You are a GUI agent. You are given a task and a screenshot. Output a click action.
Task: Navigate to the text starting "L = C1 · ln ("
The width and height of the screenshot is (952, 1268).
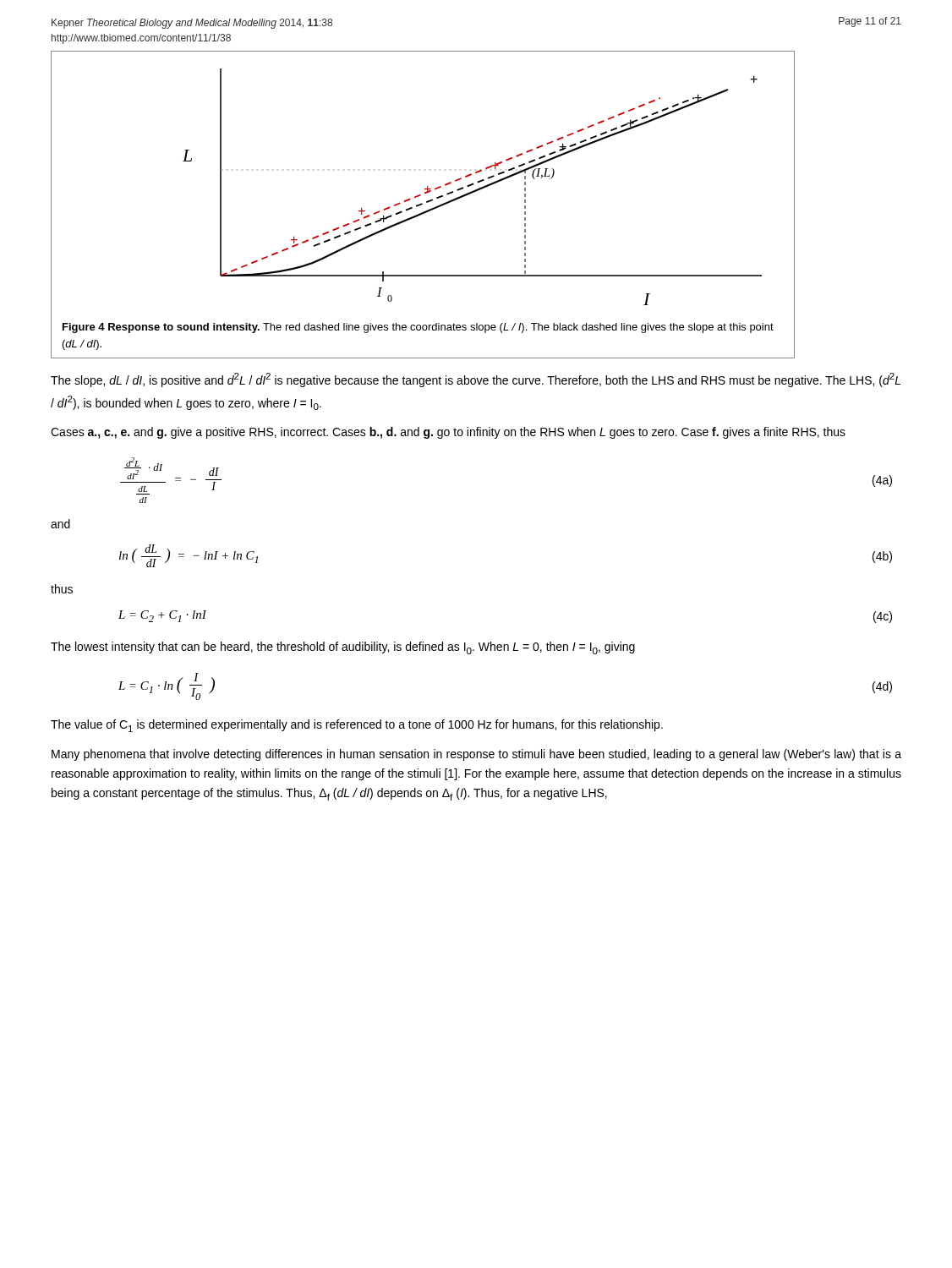coord(179,686)
